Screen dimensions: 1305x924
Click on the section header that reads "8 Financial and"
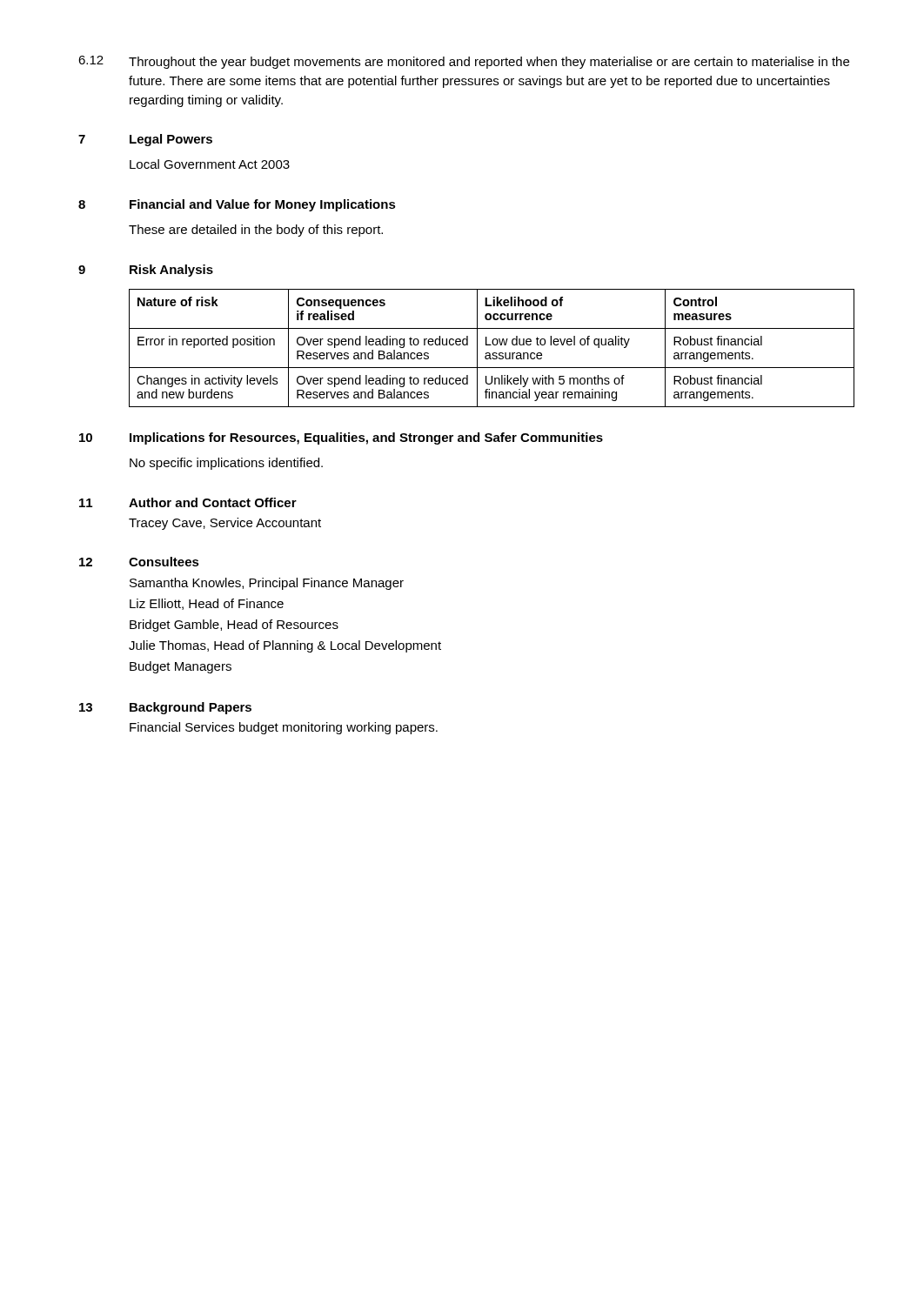[x=237, y=205]
